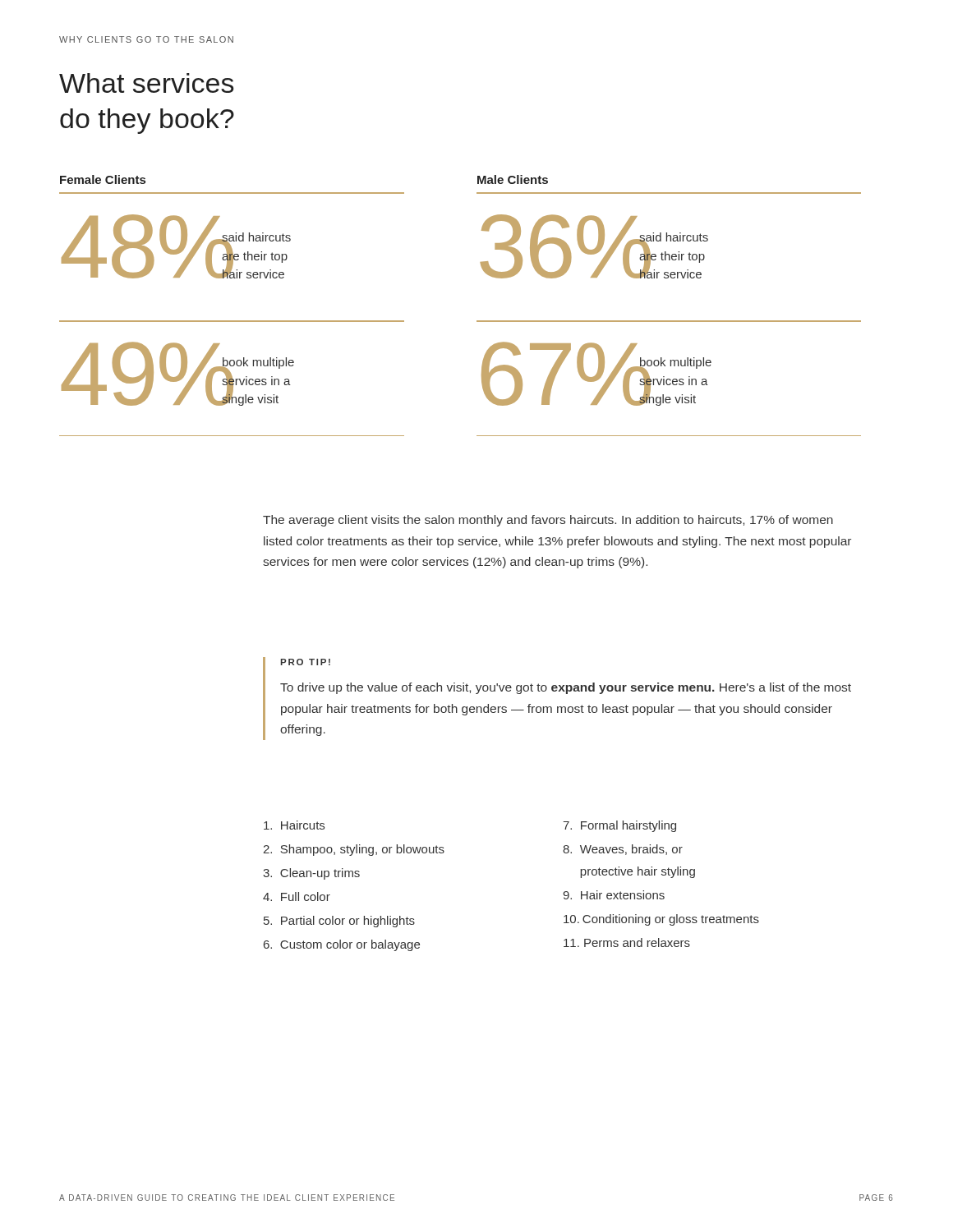Select the list item with the text "10. Conditioning or gloss treatments"

click(x=661, y=919)
